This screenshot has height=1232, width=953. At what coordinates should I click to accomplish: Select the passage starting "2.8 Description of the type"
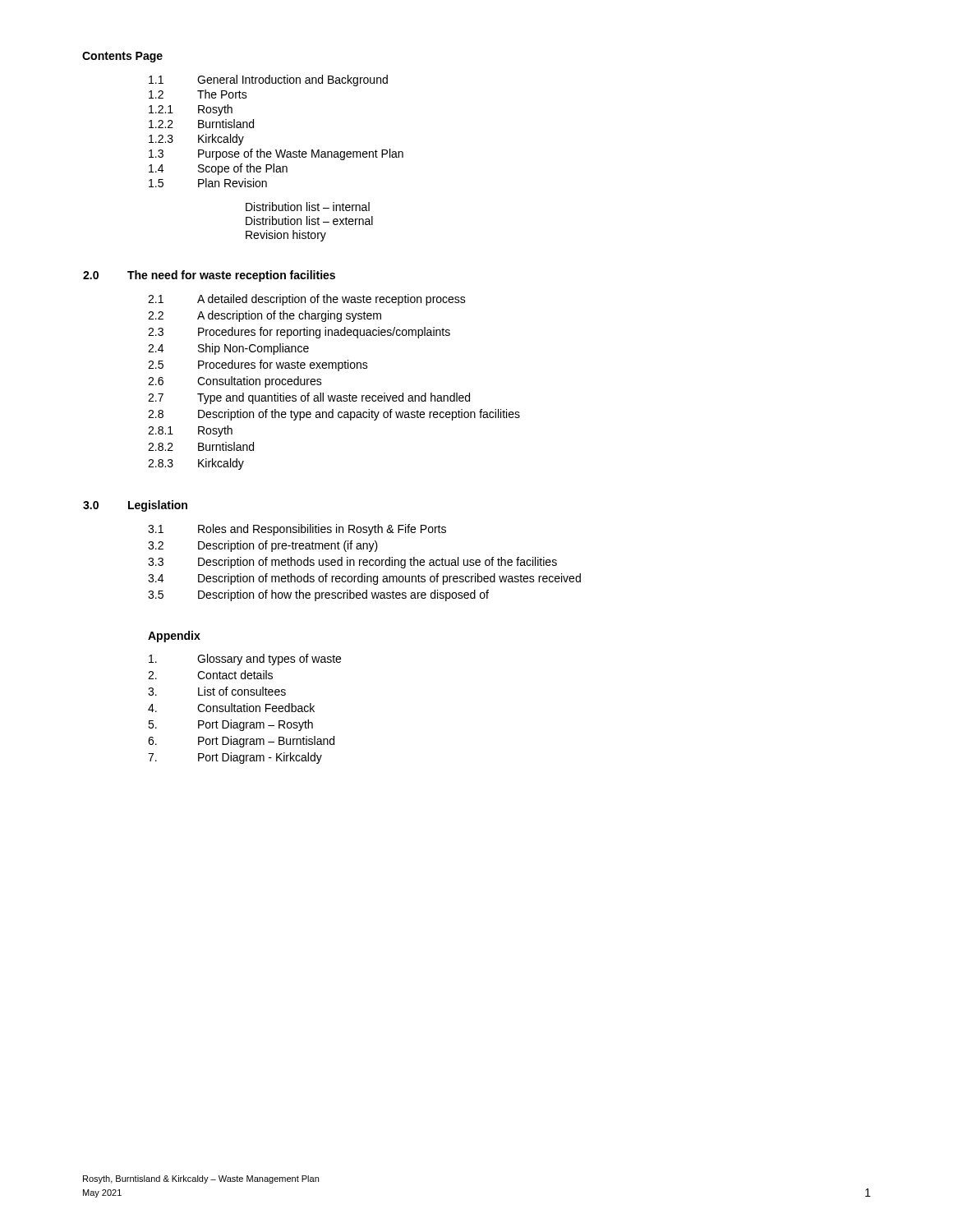click(x=334, y=414)
